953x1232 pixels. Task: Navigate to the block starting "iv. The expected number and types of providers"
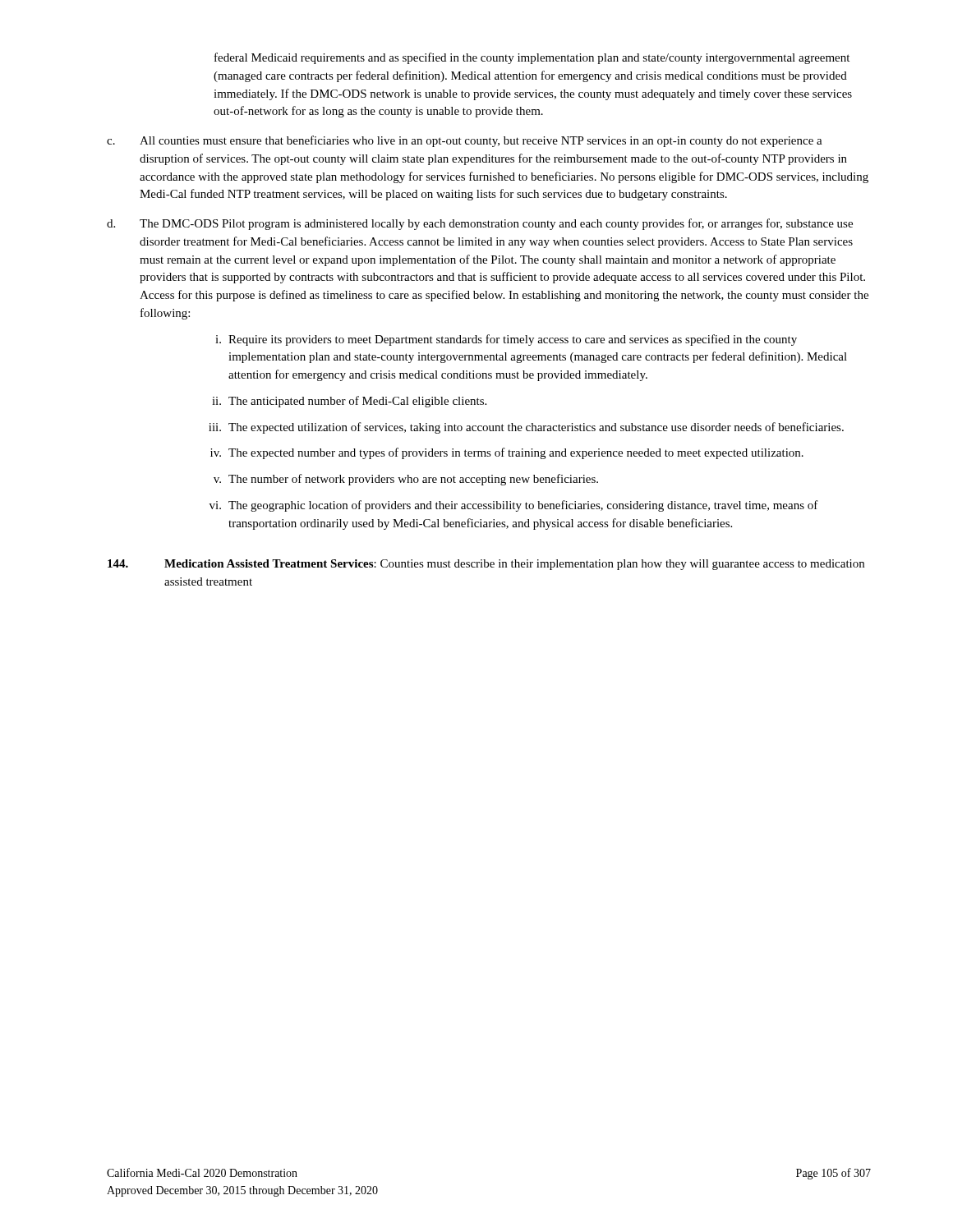(x=530, y=453)
